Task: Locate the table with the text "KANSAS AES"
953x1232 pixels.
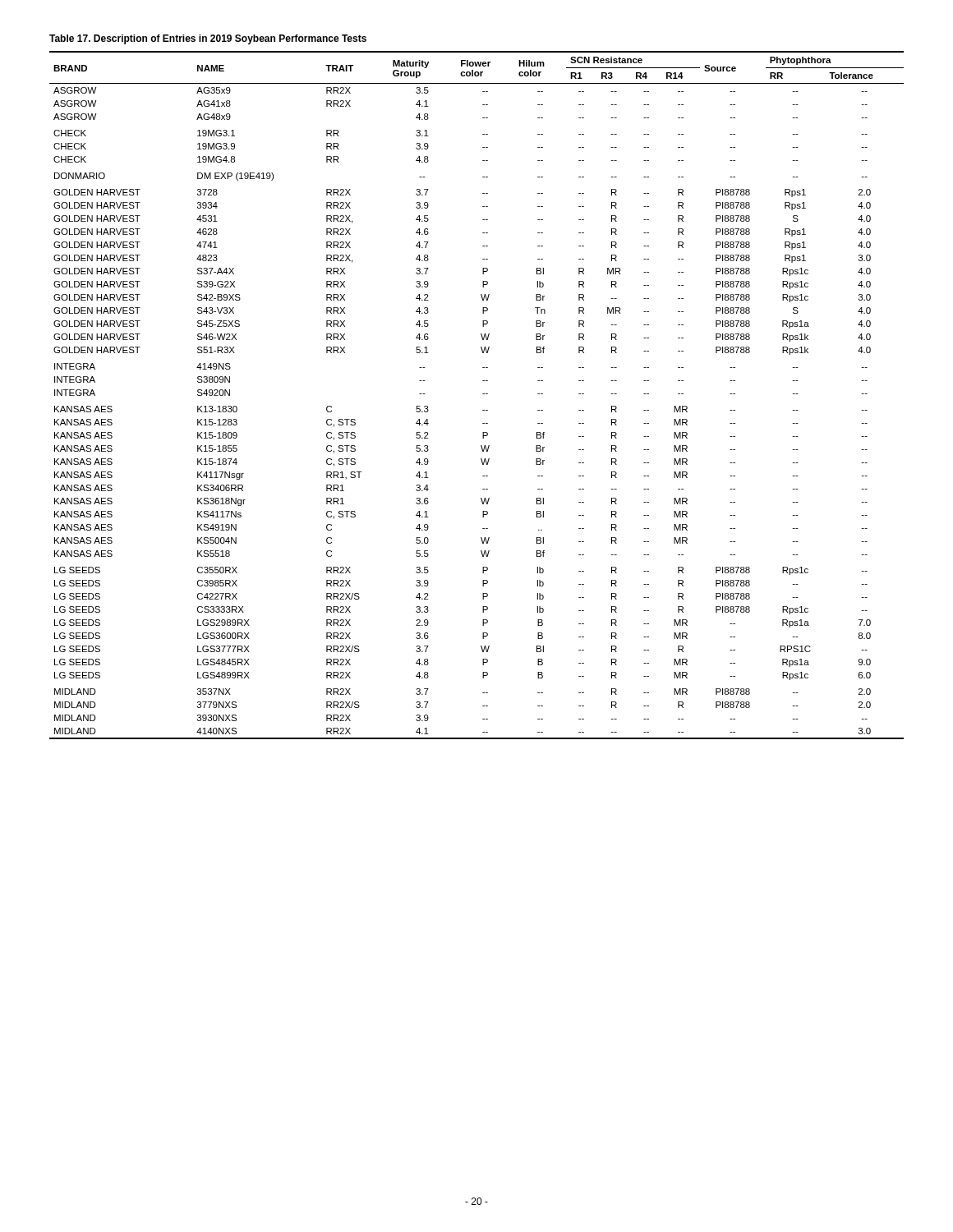Action: (476, 395)
